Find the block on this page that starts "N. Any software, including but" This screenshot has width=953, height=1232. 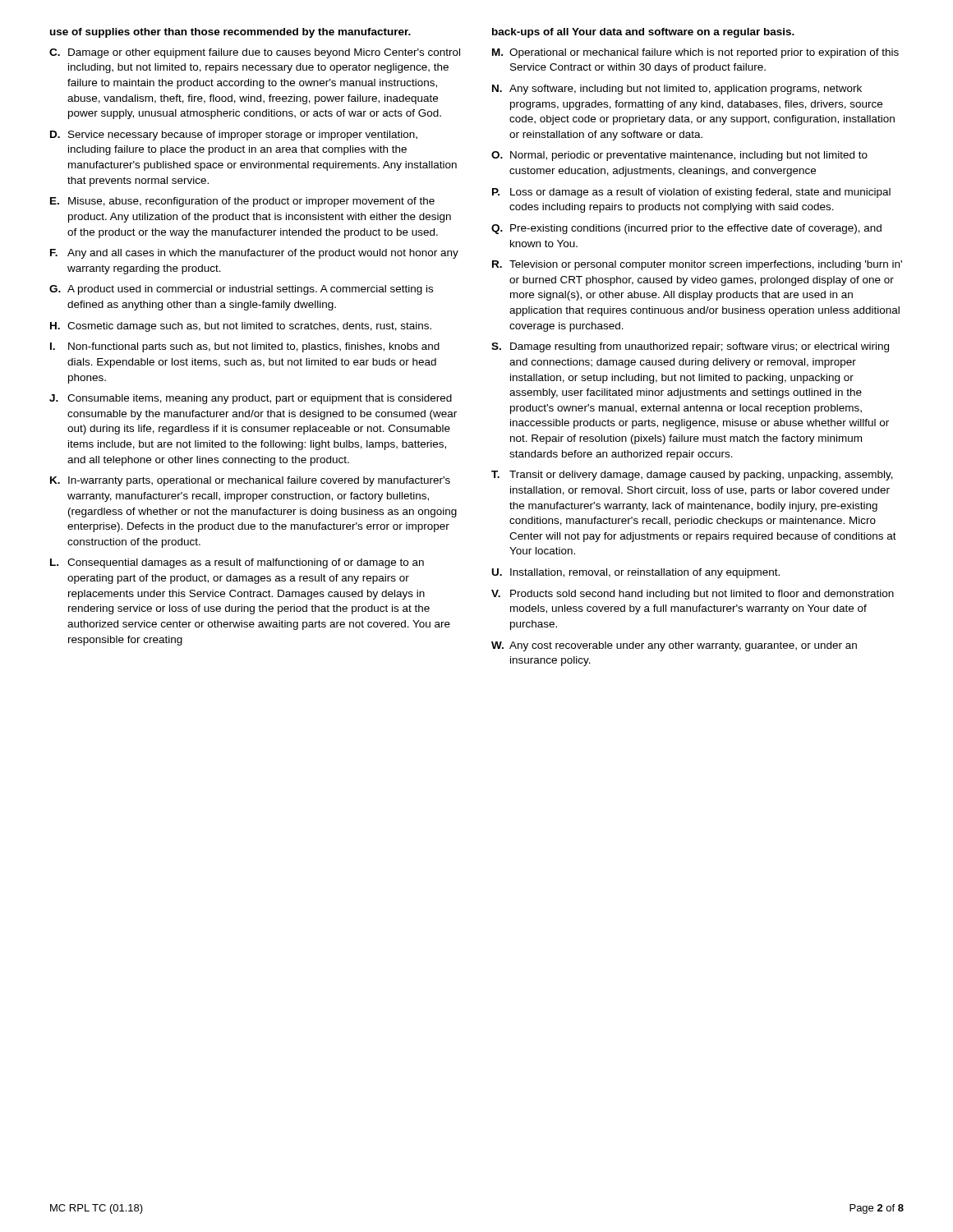698,112
